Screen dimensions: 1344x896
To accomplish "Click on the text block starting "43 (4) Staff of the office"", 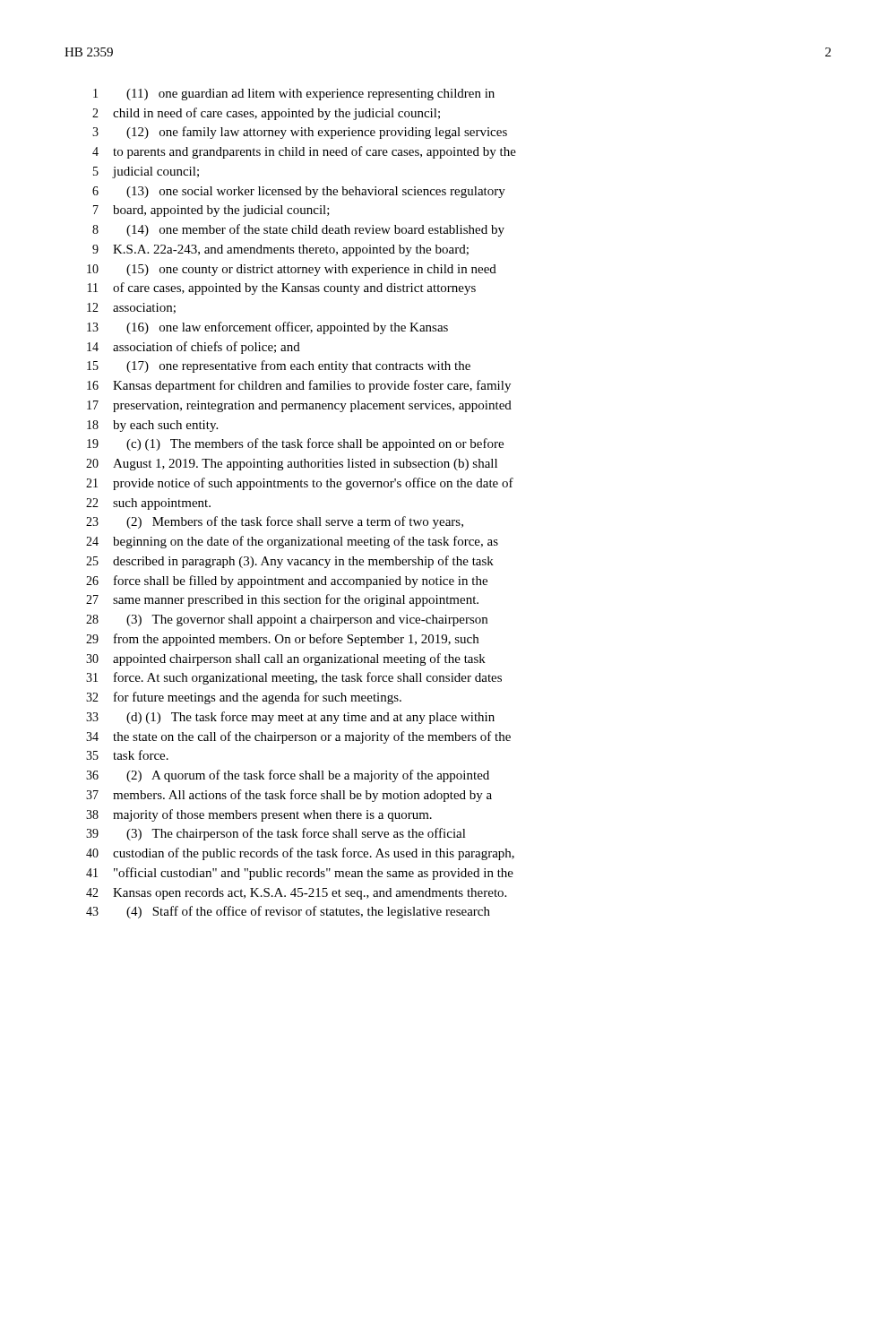I will (x=448, y=912).
